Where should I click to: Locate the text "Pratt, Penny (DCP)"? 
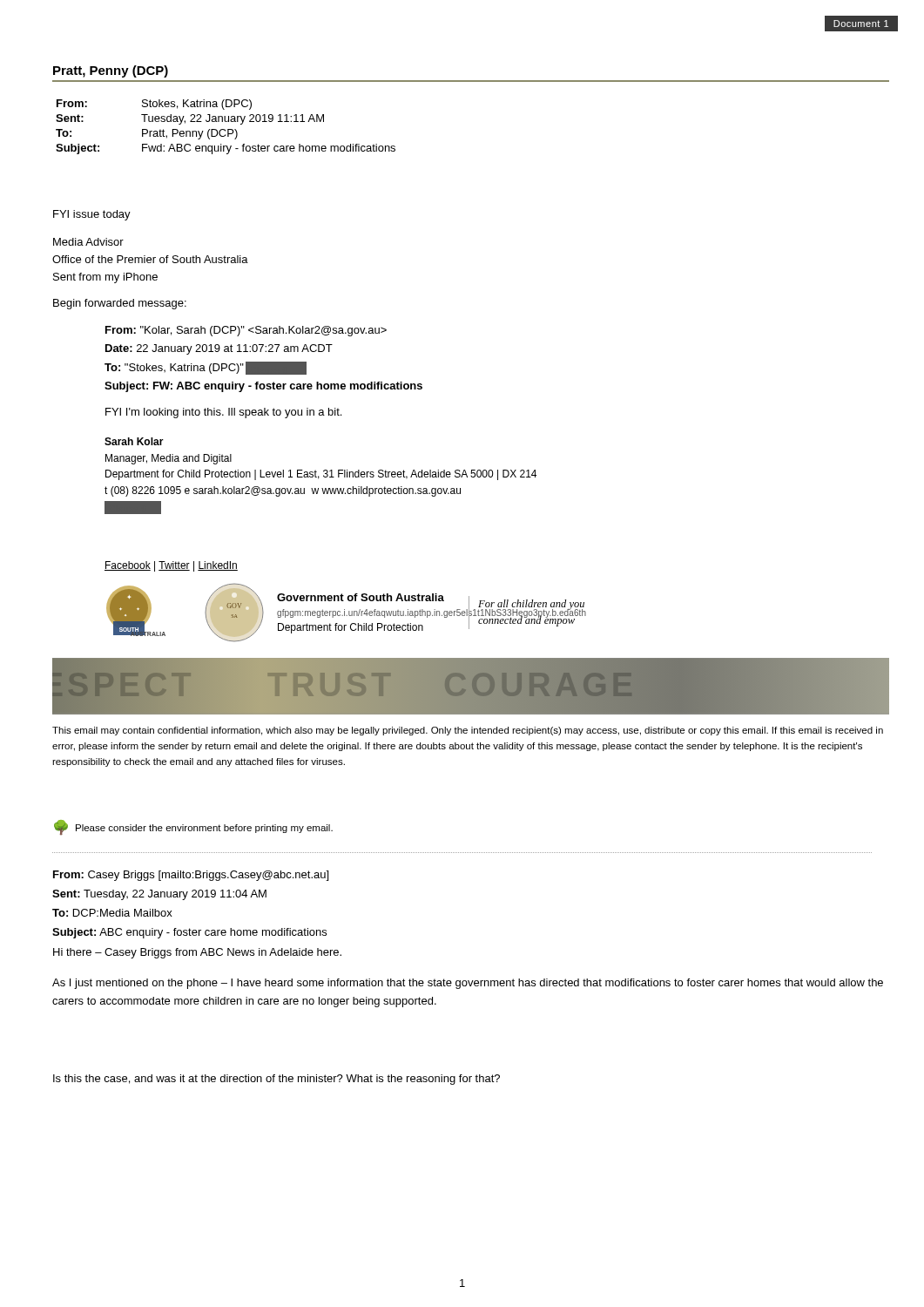(x=471, y=72)
